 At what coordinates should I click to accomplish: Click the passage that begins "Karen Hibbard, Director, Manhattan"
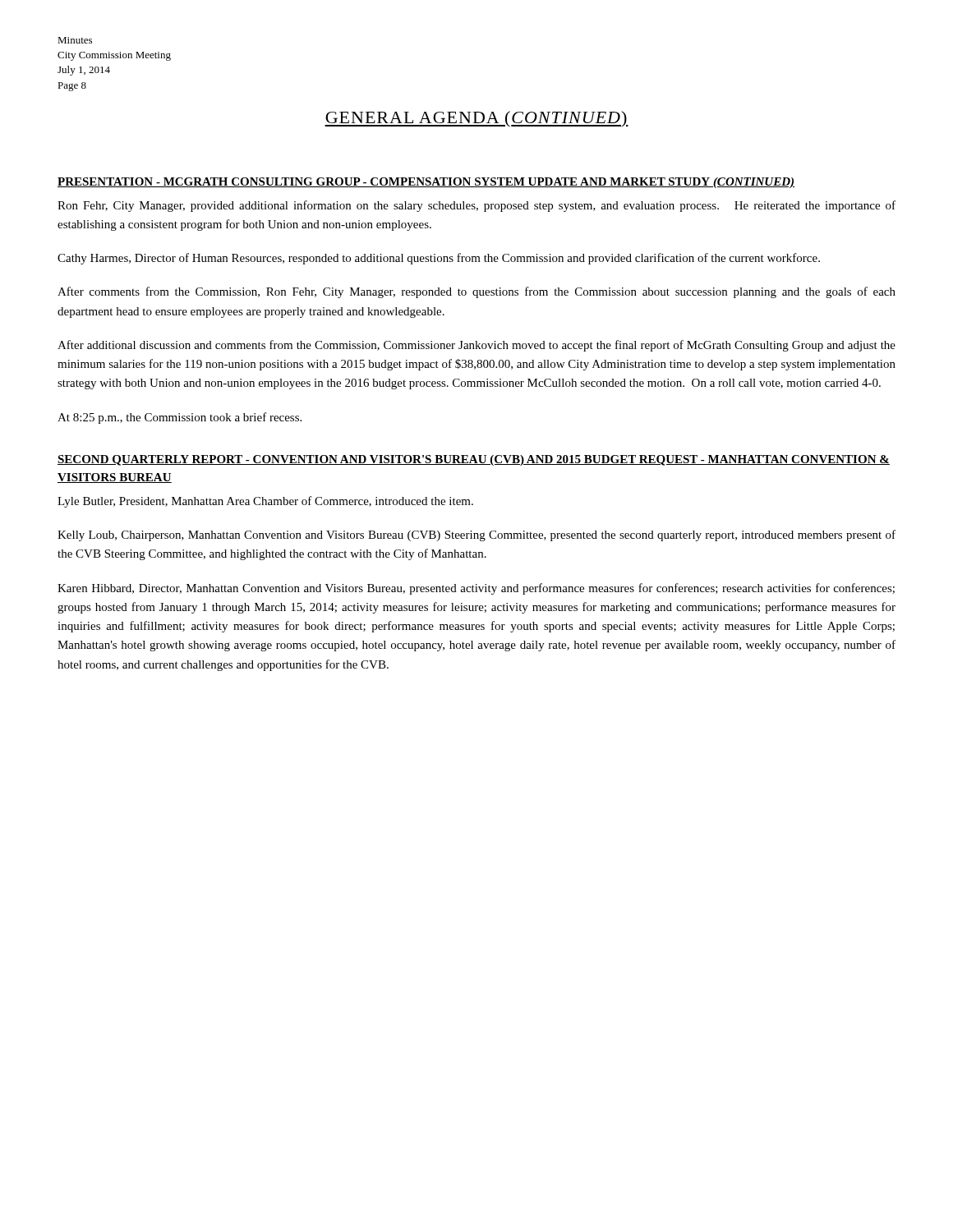pos(476,626)
